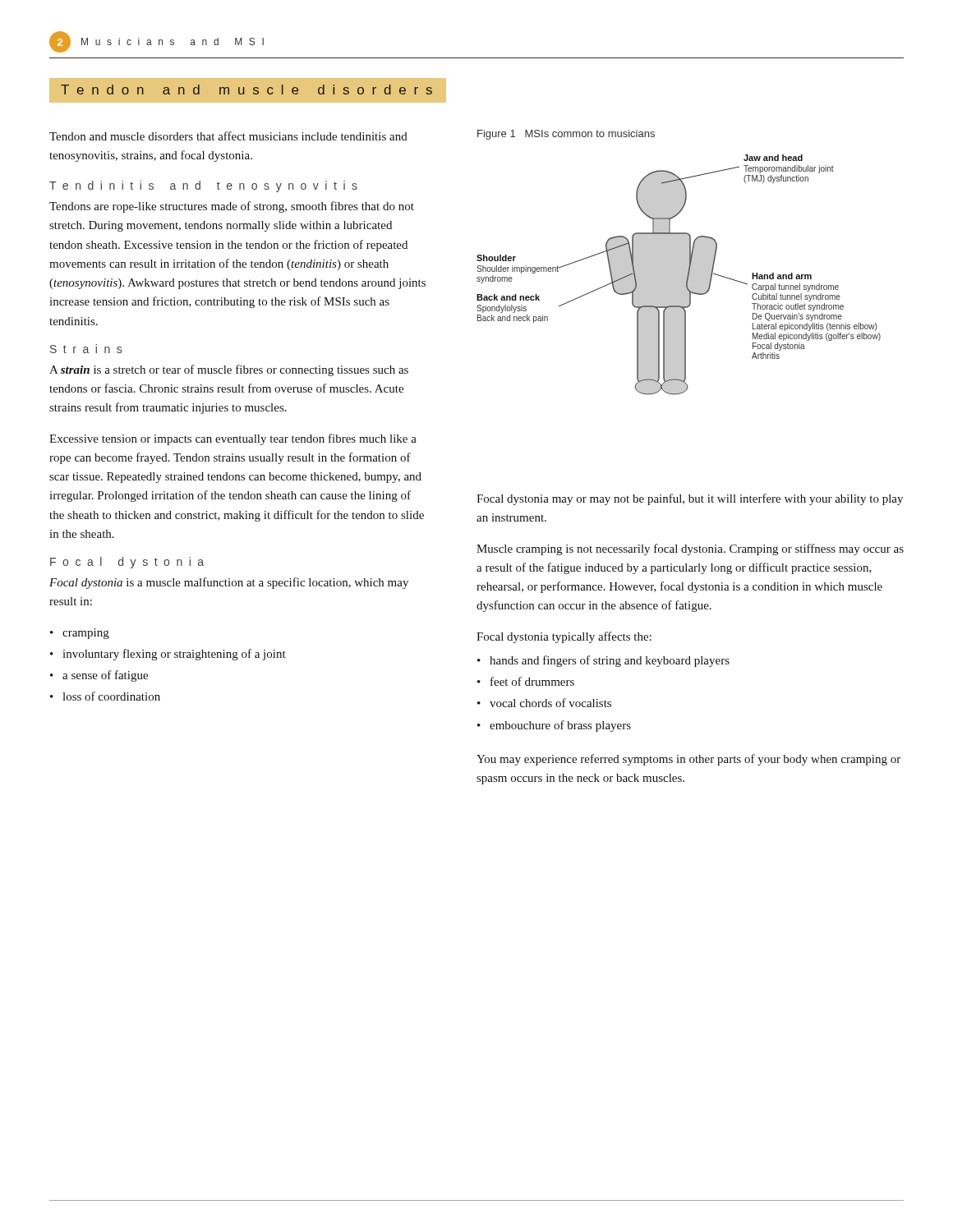Image resolution: width=953 pixels, height=1232 pixels.
Task: Locate the list item with the text "feet of drummers"
Action: [532, 682]
